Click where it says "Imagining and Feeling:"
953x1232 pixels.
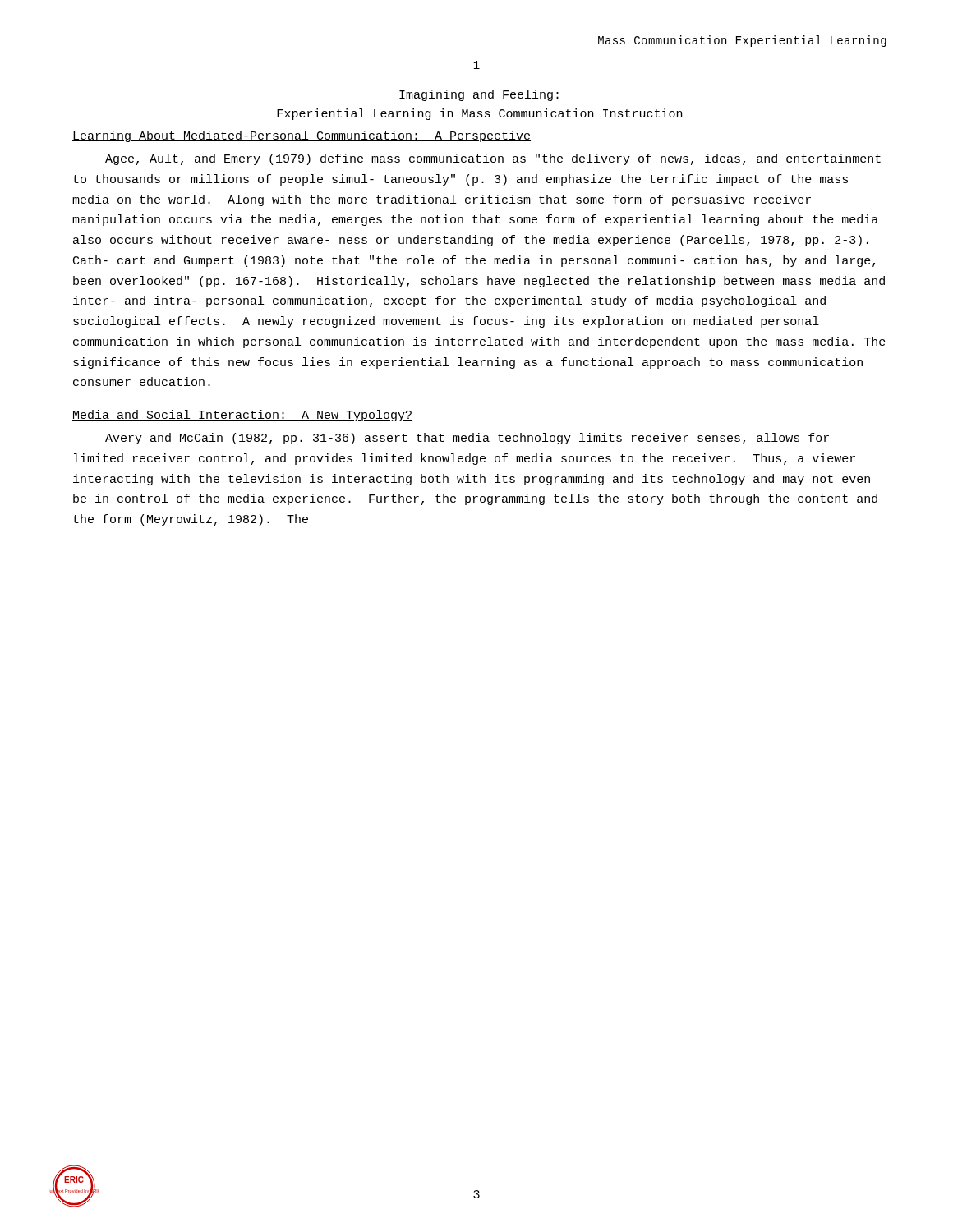[x=480, y=96]
